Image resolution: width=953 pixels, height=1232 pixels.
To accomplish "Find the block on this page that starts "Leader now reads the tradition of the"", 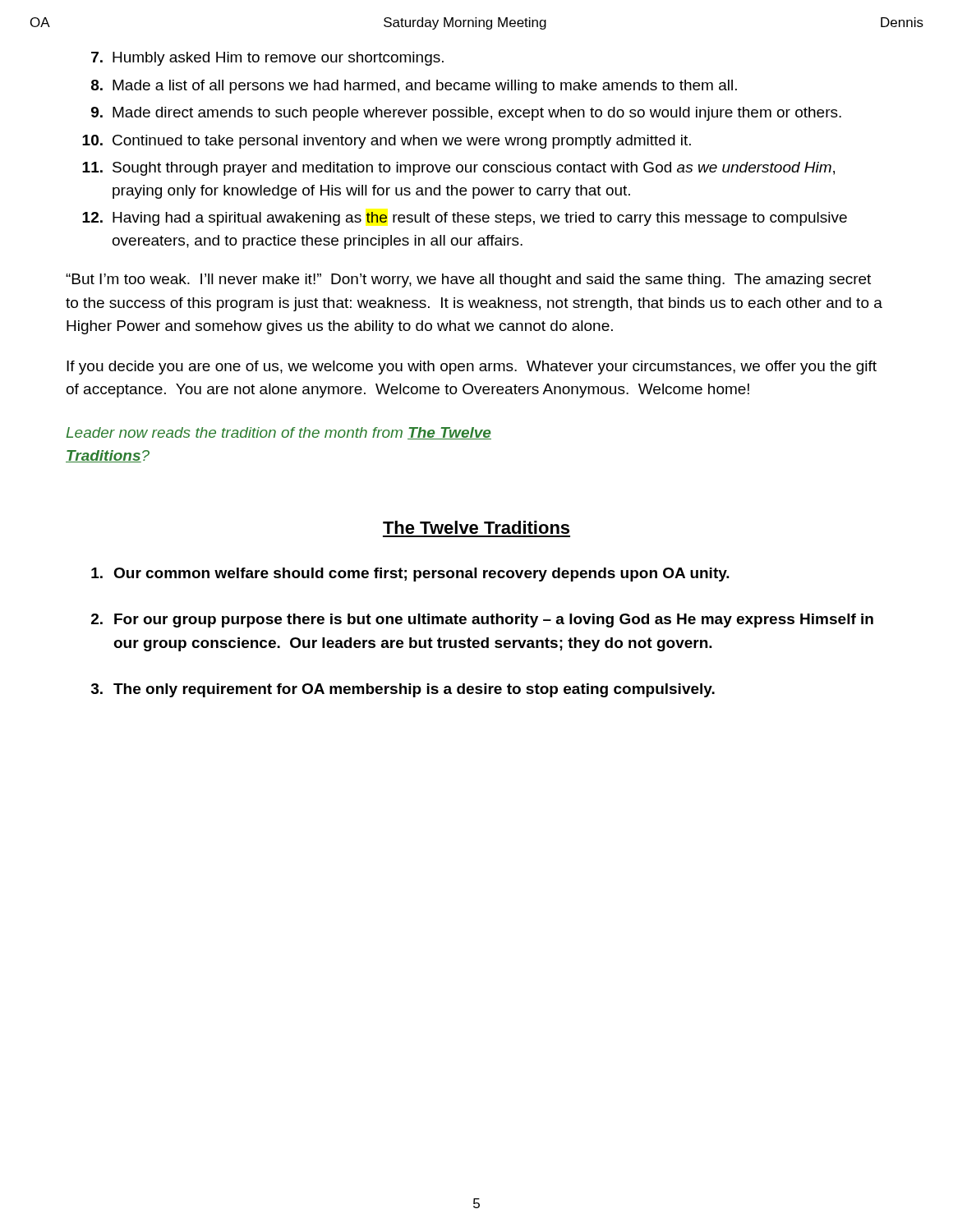I will point(278,444).
